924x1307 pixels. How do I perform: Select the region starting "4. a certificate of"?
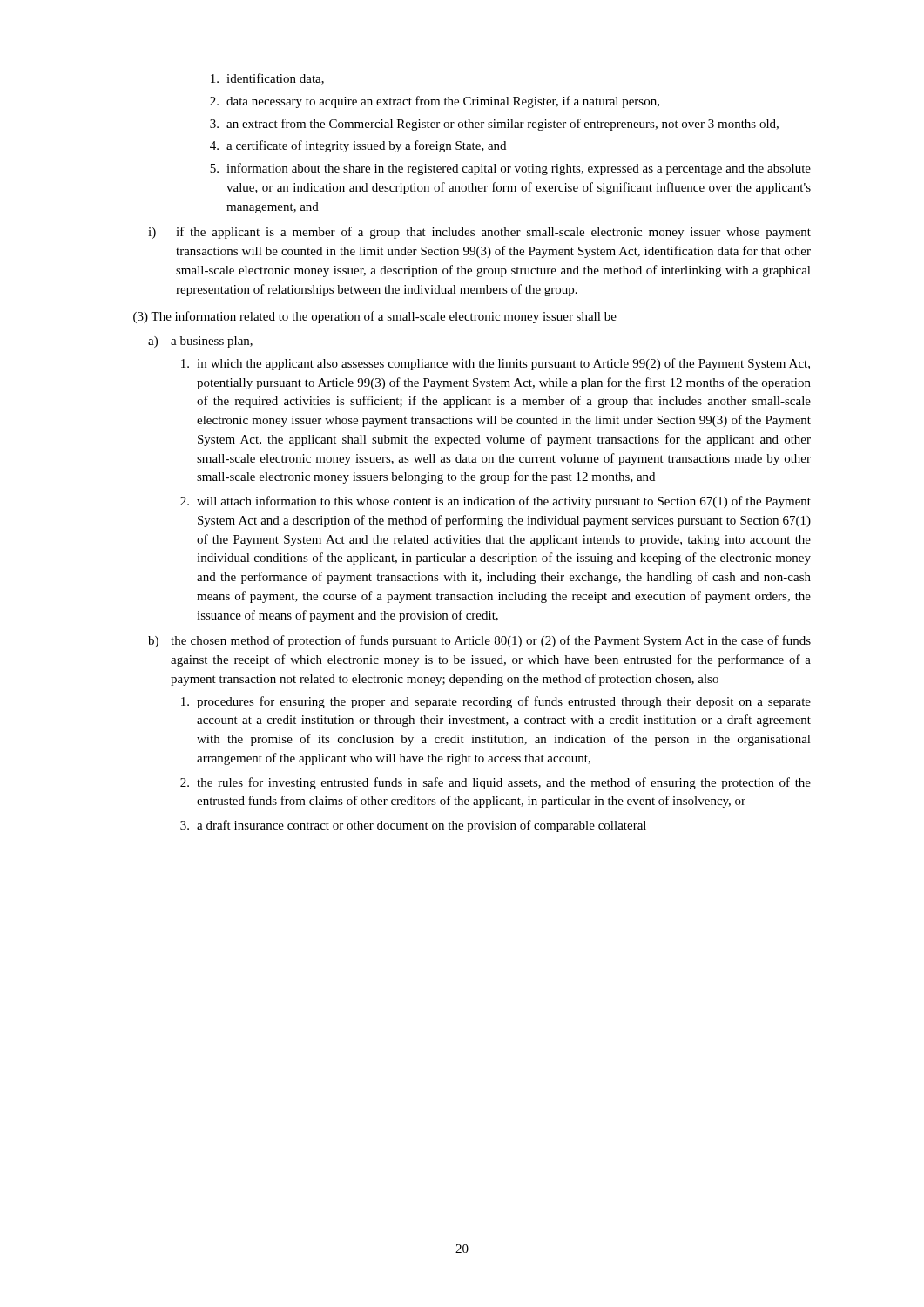(506, 146)
